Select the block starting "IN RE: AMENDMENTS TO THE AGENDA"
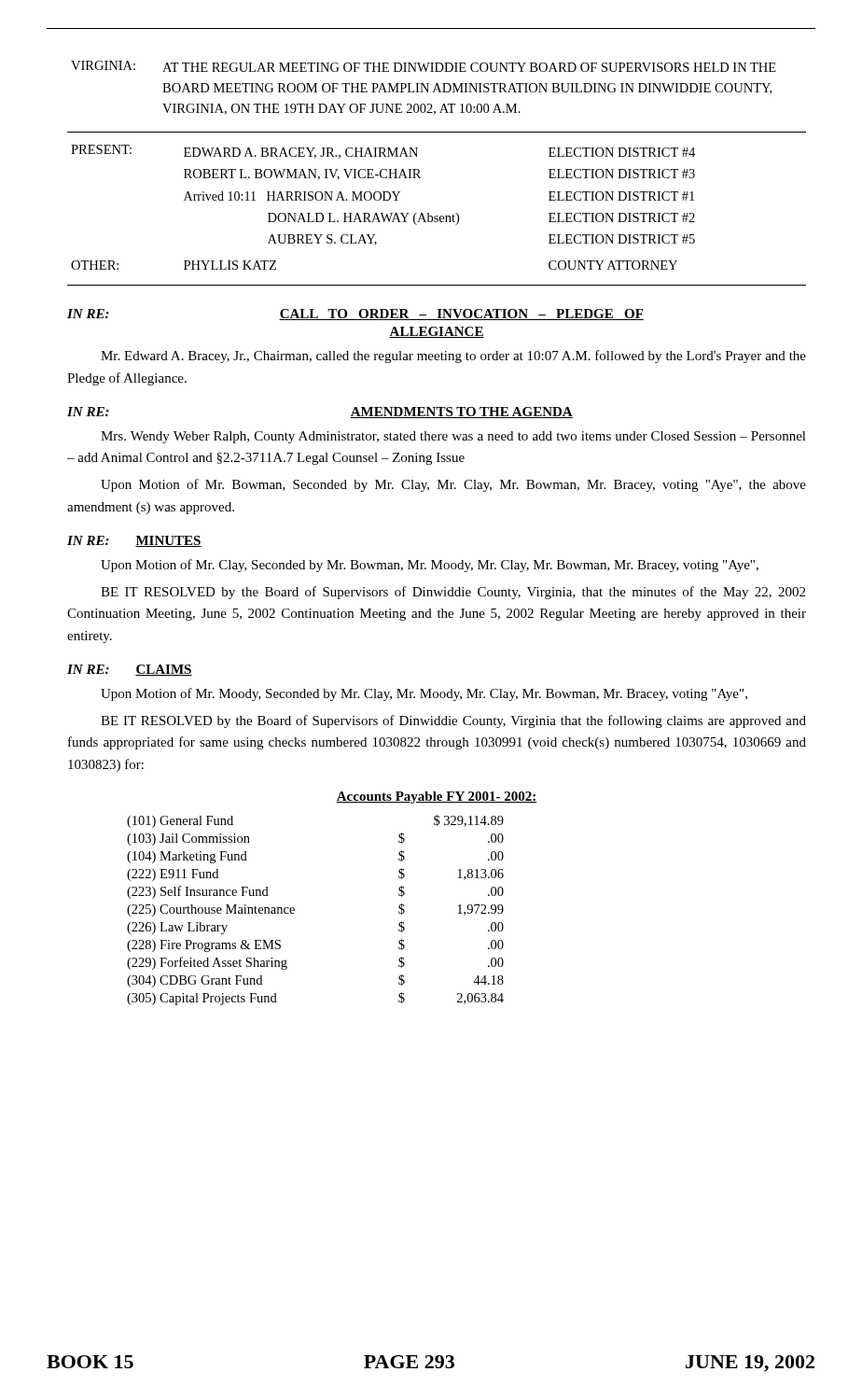The image size is (862, 1400). point(437,412)
